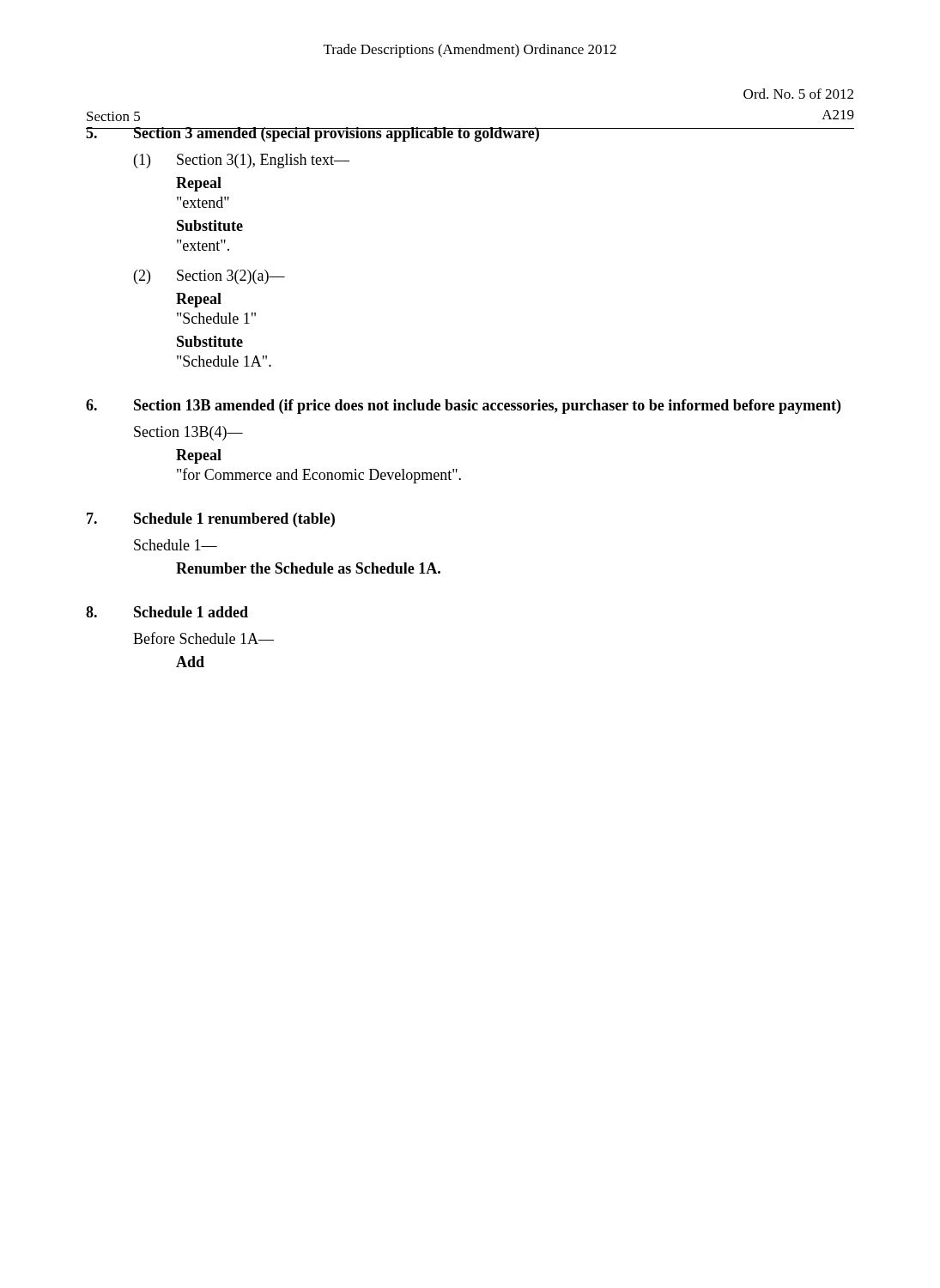The width and height of the screenshot is (940, 1288).
Task: Point to the region starting "(1) Section 3(1), English text— Repeal "extend""
Action: 242,161
